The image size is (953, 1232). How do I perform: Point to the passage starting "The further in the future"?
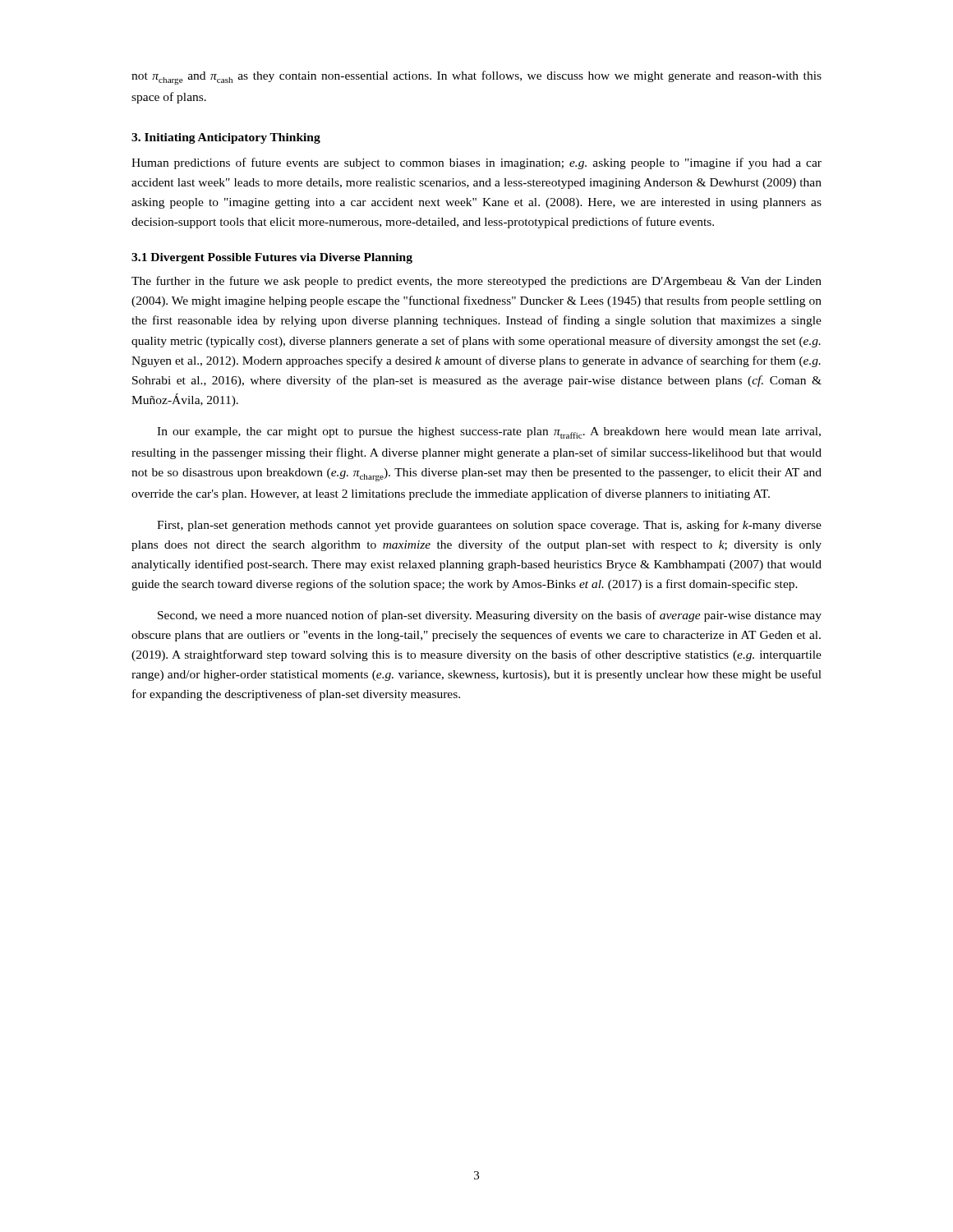476,340
